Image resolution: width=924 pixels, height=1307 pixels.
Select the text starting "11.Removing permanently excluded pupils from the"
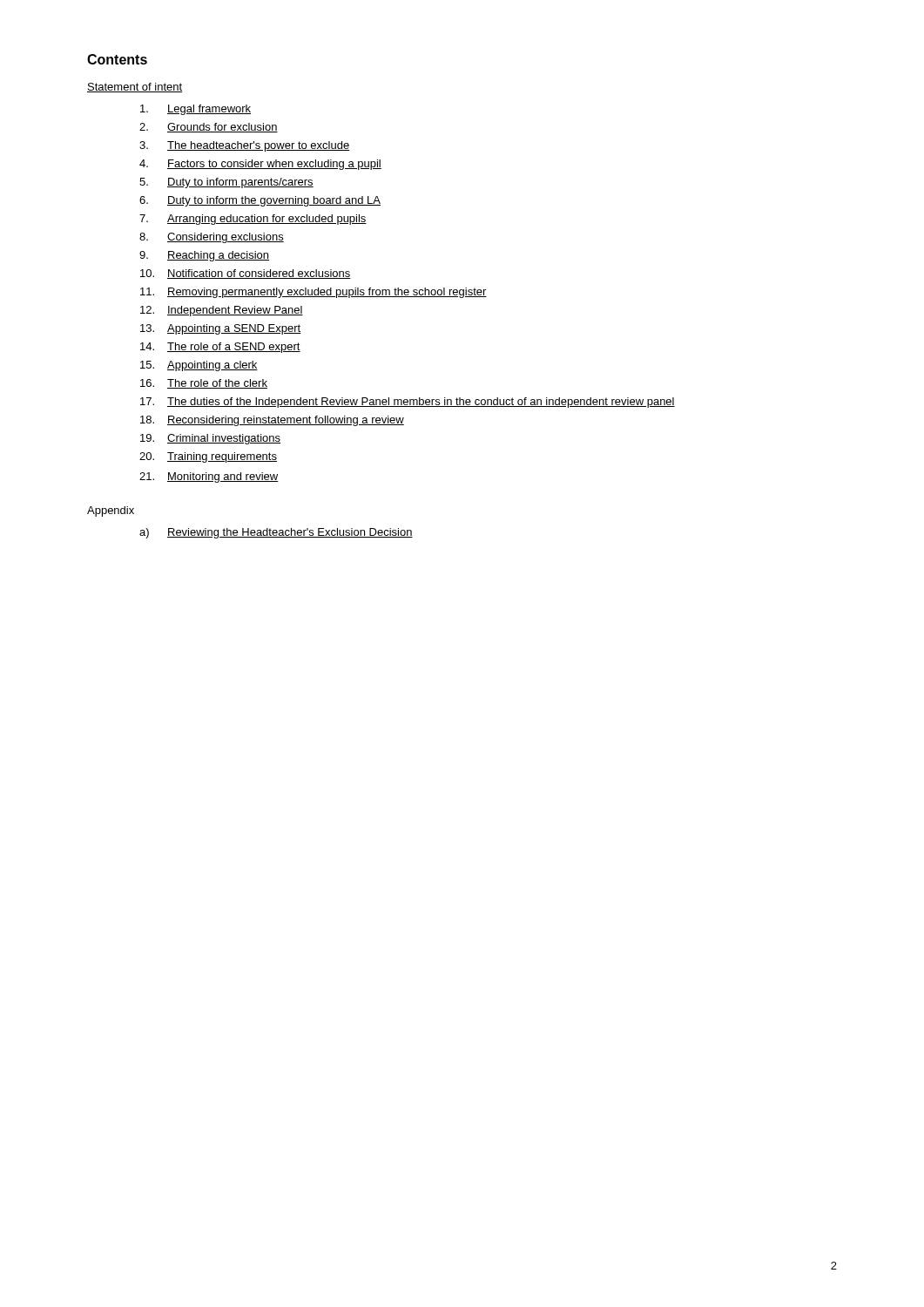pos(488,291)
